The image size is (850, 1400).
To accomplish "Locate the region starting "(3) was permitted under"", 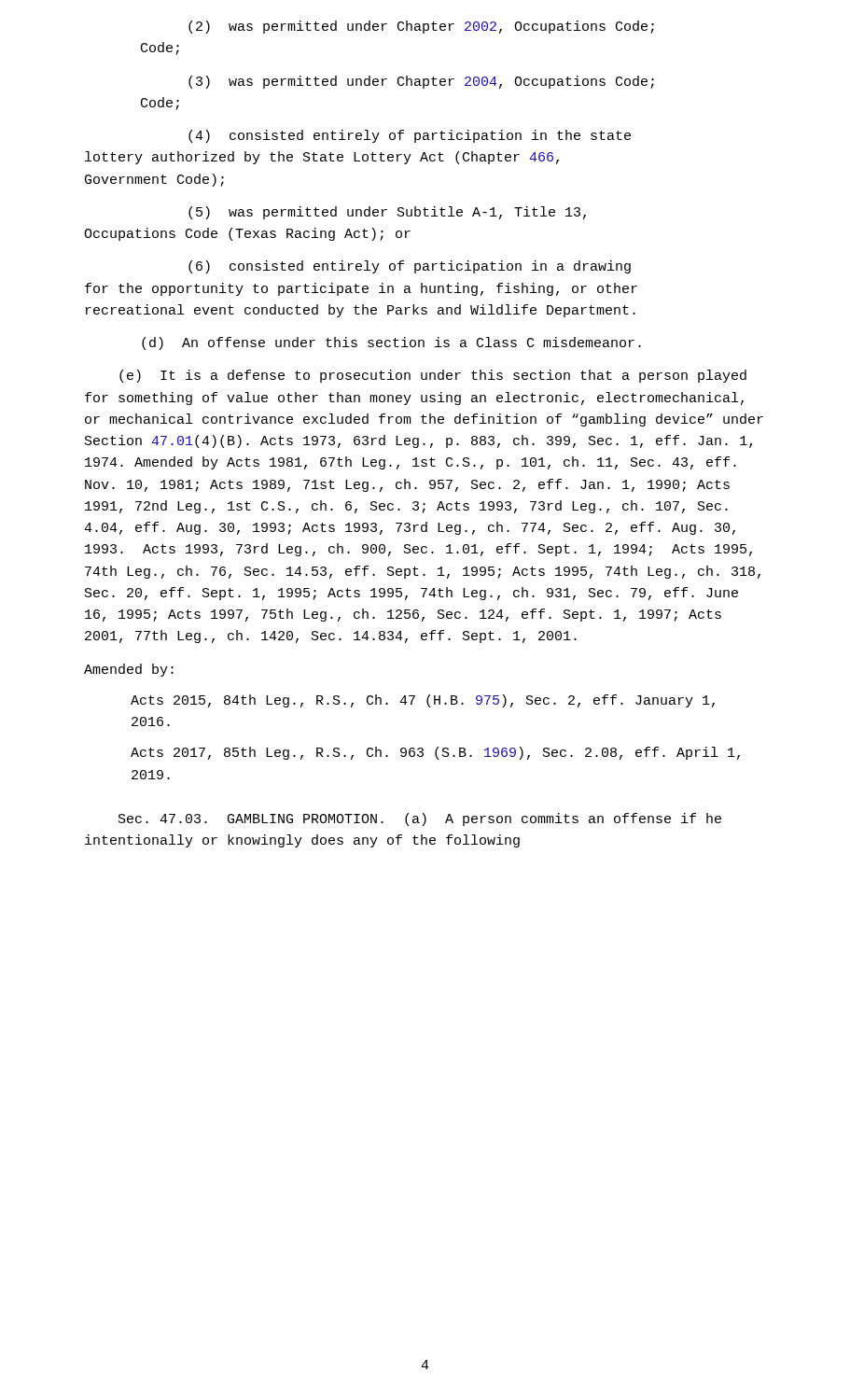I will (x=422, y=82).
